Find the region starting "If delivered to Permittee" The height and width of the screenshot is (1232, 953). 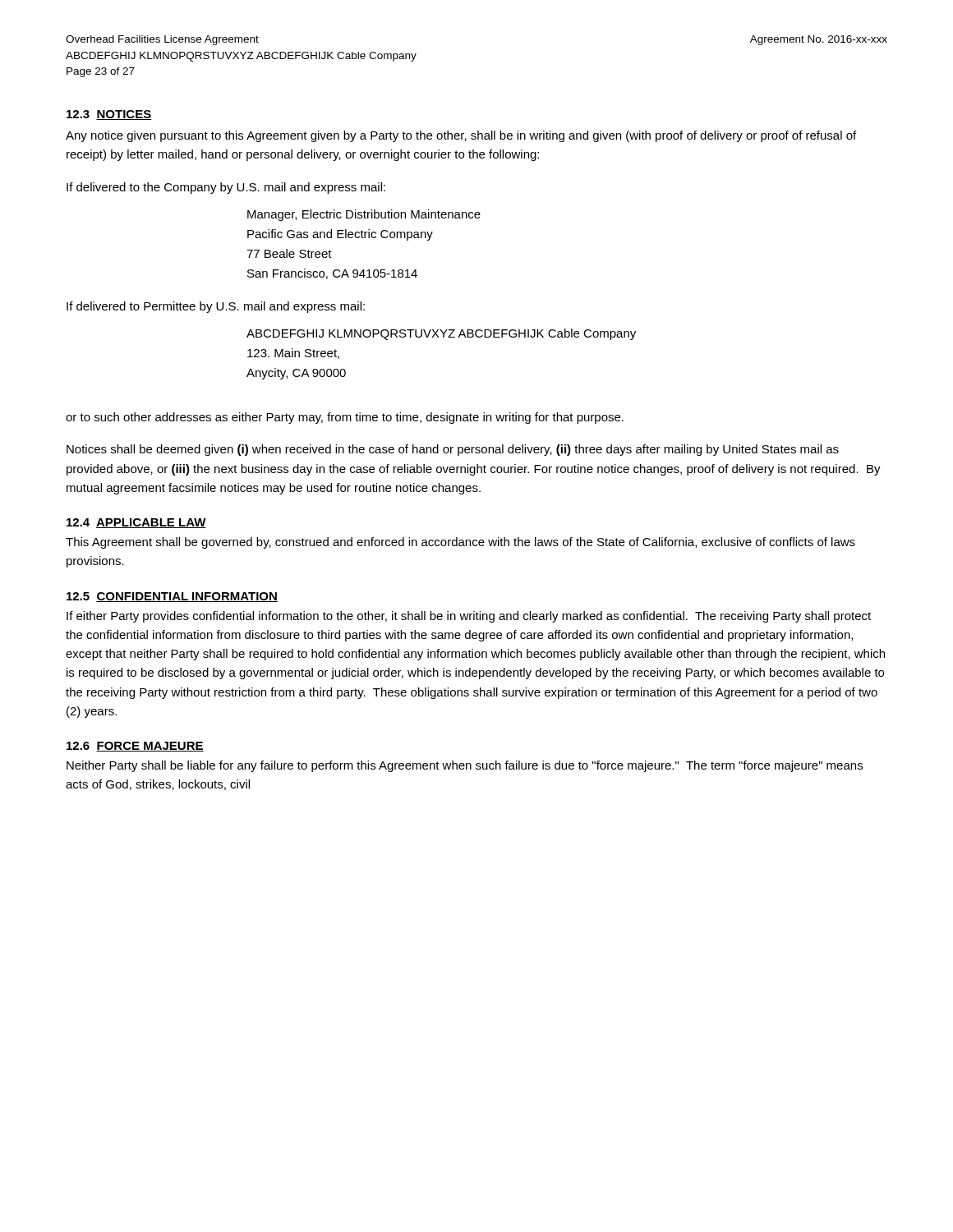point(216,306)
